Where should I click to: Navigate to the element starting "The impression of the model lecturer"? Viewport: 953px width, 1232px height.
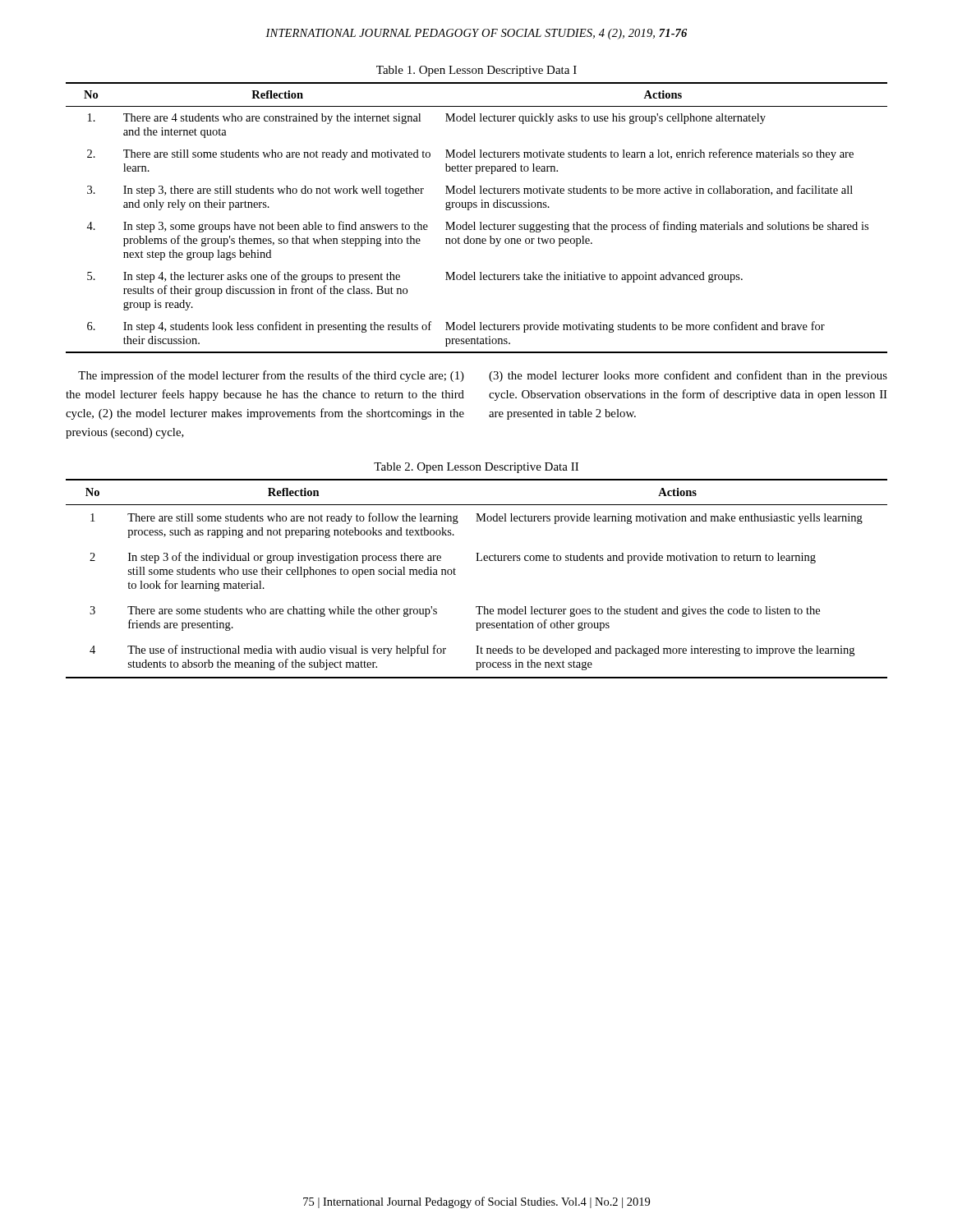(265, 404)
